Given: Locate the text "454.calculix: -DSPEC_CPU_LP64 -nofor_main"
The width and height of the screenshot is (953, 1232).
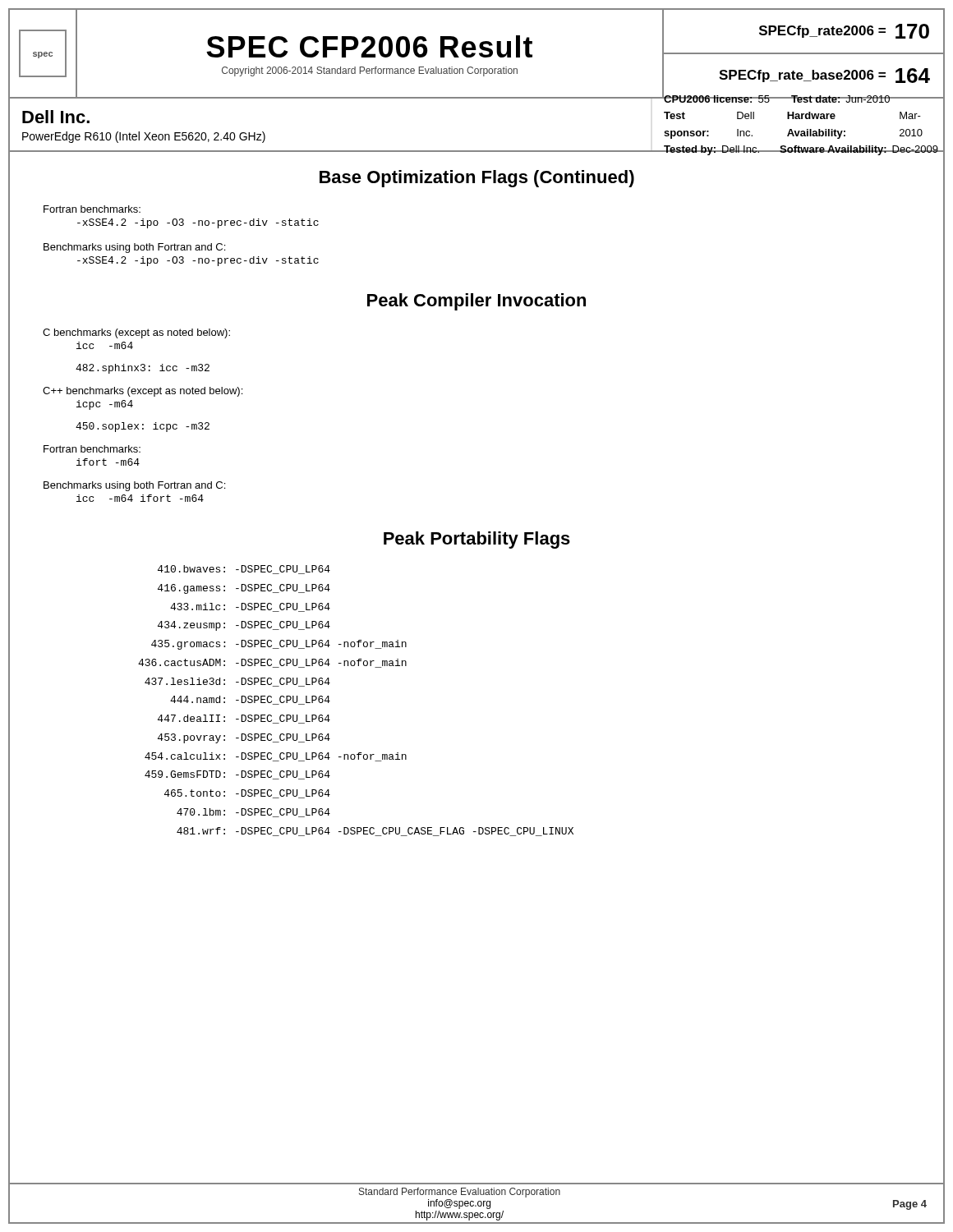Looking at the screenshot, I should pos(258,757).
